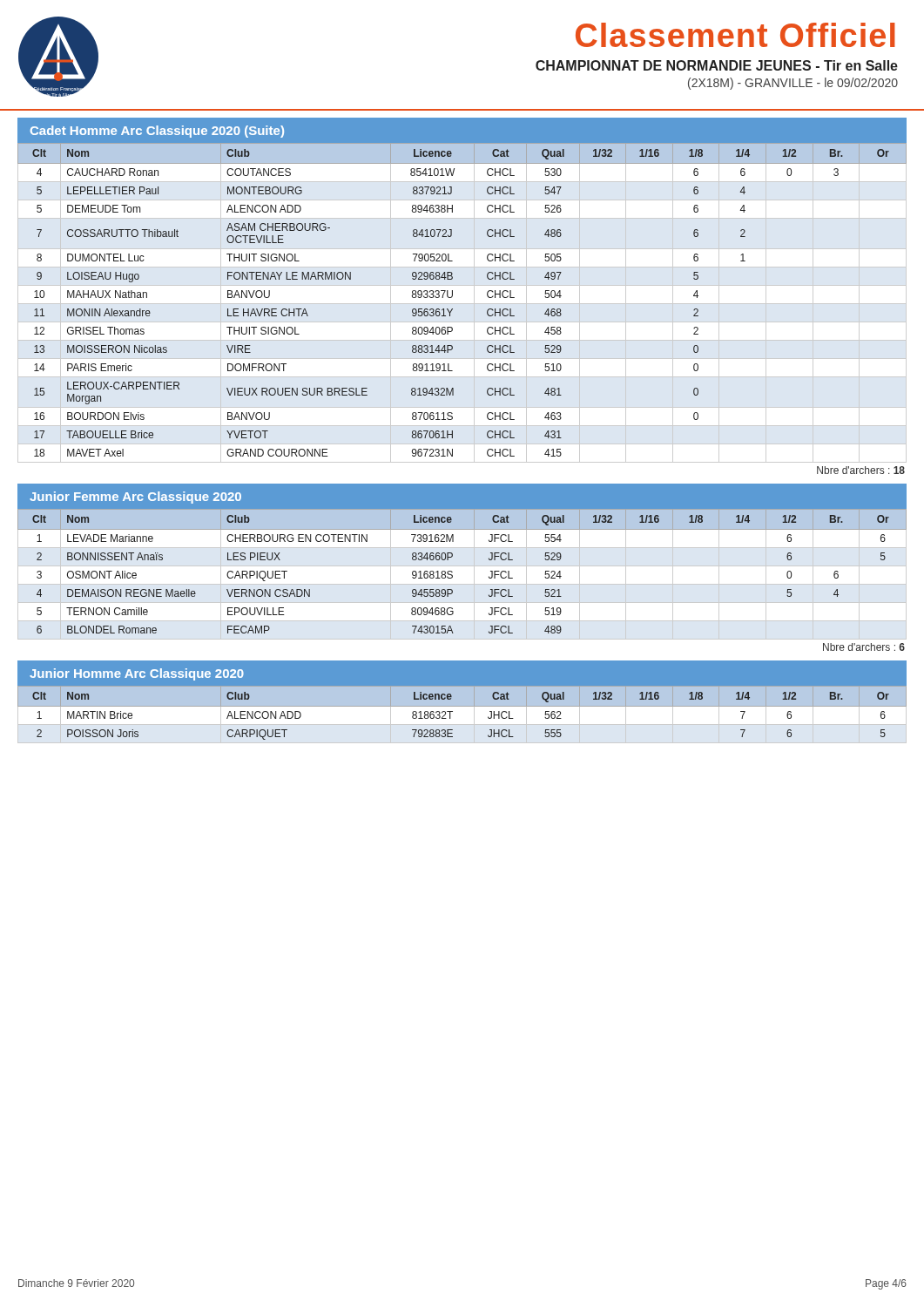Find the table that mentions "DUMONTEL Luc"

point(462,303)
